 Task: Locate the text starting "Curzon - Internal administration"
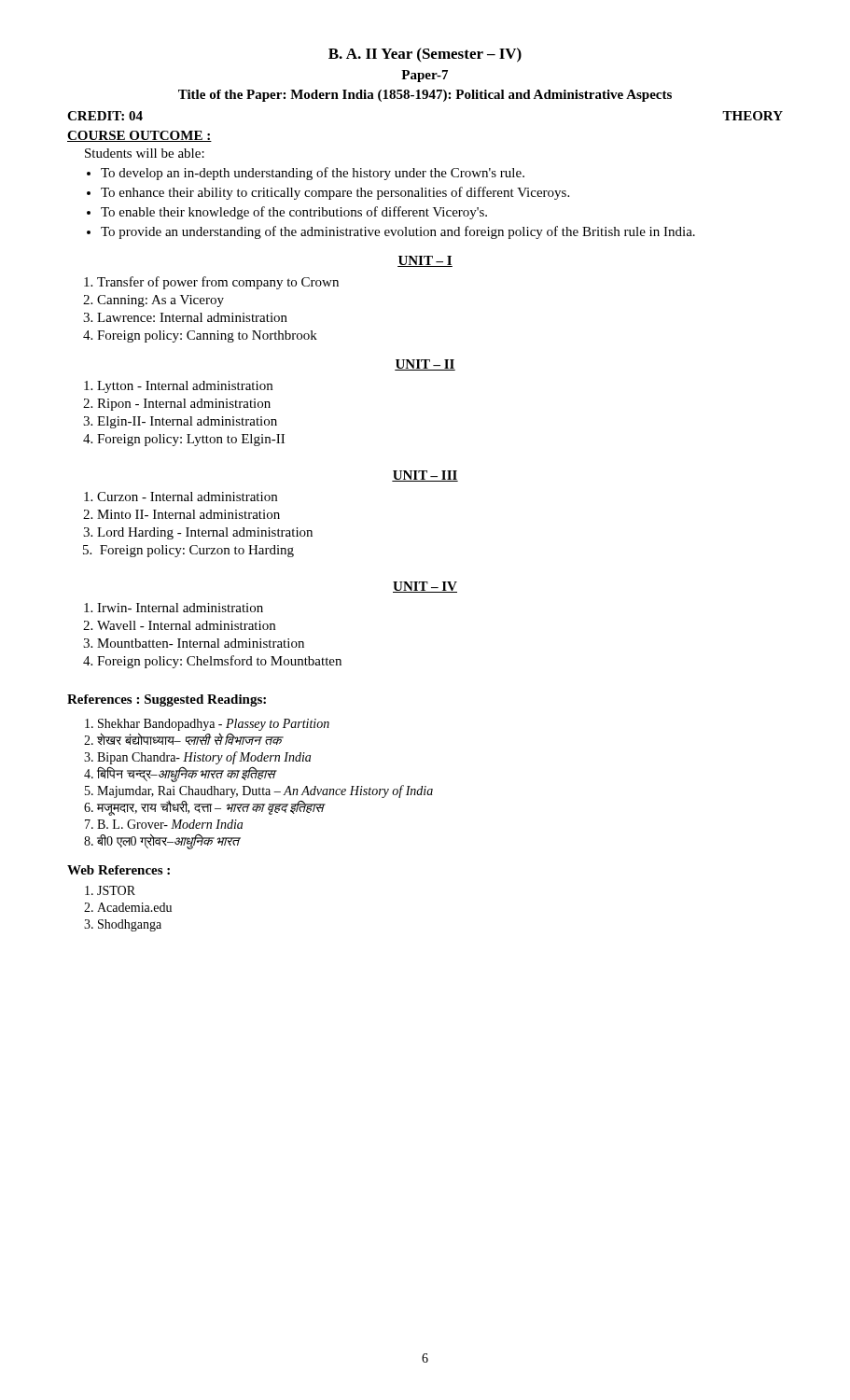click(x=187, y=497)
